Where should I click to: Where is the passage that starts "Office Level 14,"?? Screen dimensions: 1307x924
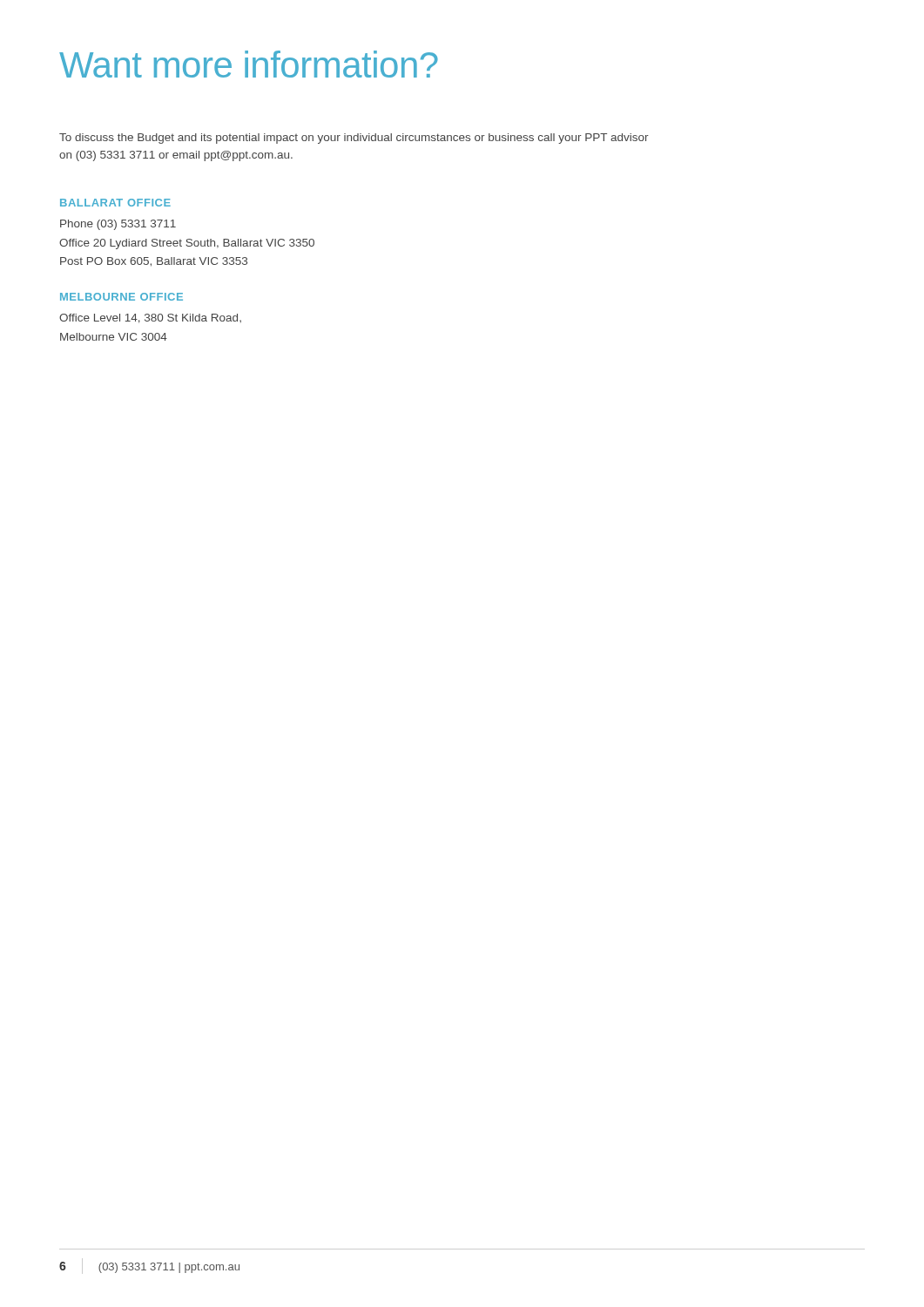151,327
